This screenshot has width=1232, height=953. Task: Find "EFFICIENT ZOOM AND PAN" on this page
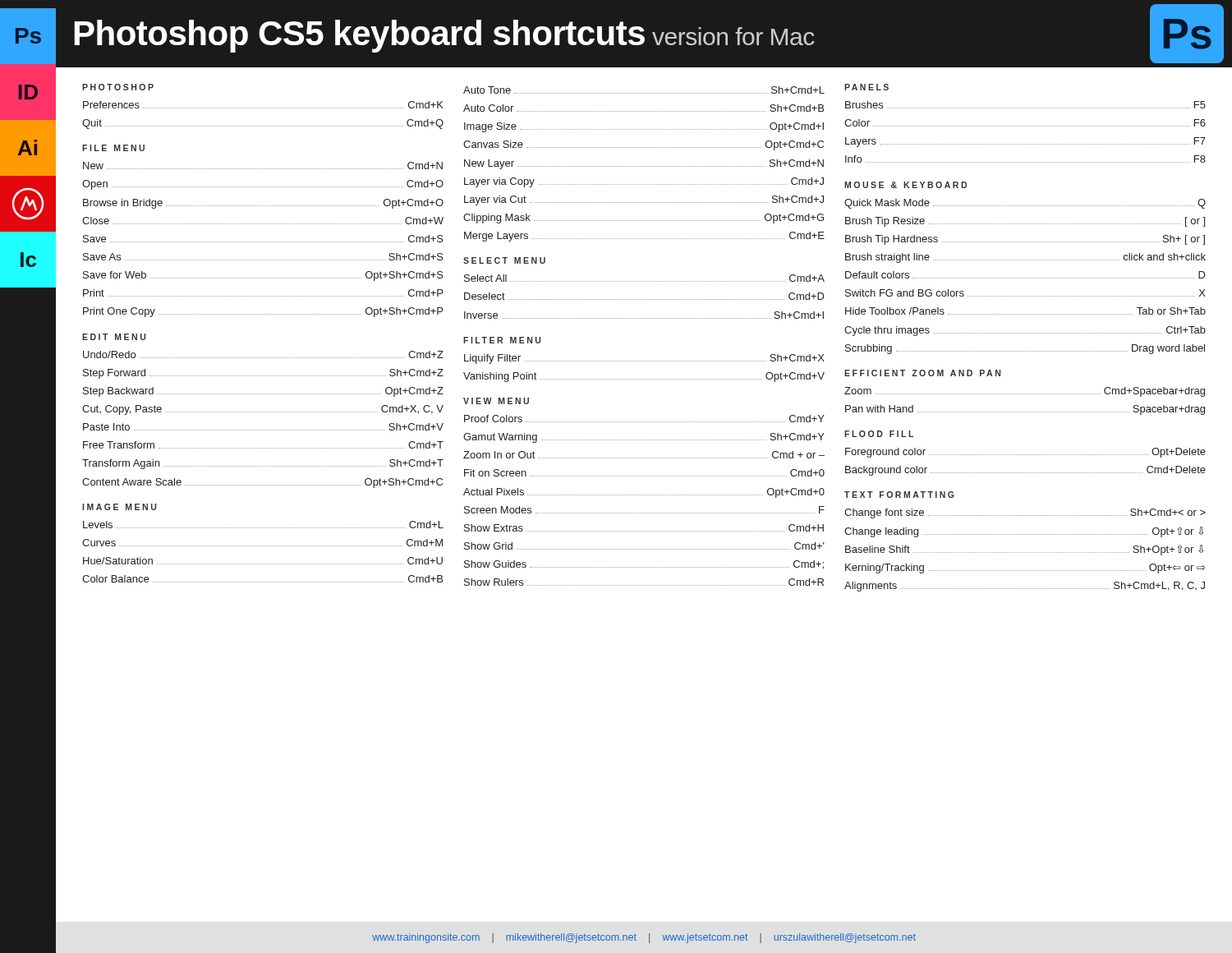(924, 373)
